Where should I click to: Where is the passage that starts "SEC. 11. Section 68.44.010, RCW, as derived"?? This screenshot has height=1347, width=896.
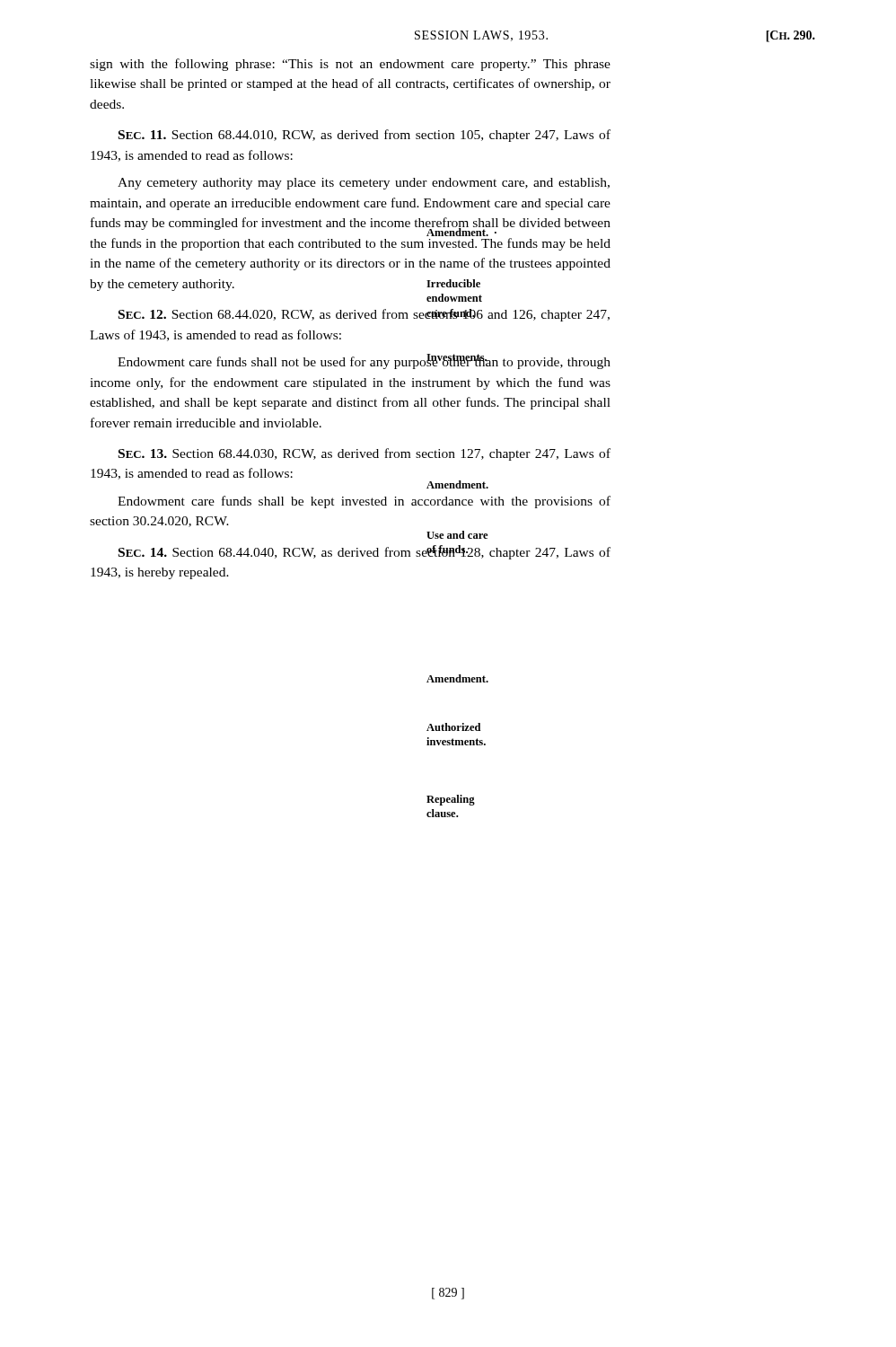[x=350, y=145]
